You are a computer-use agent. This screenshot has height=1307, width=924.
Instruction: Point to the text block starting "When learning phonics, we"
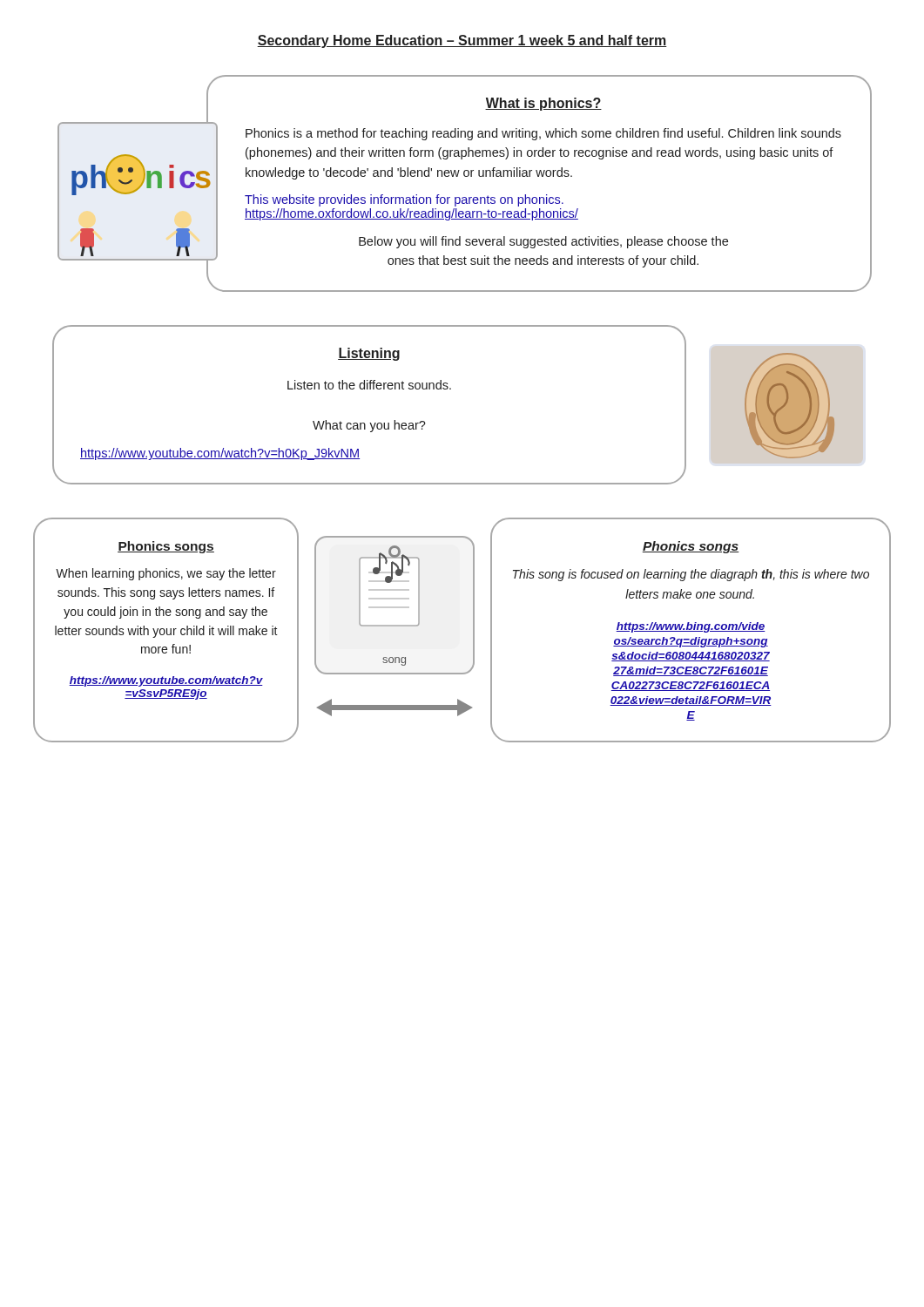tap(166, 611)
